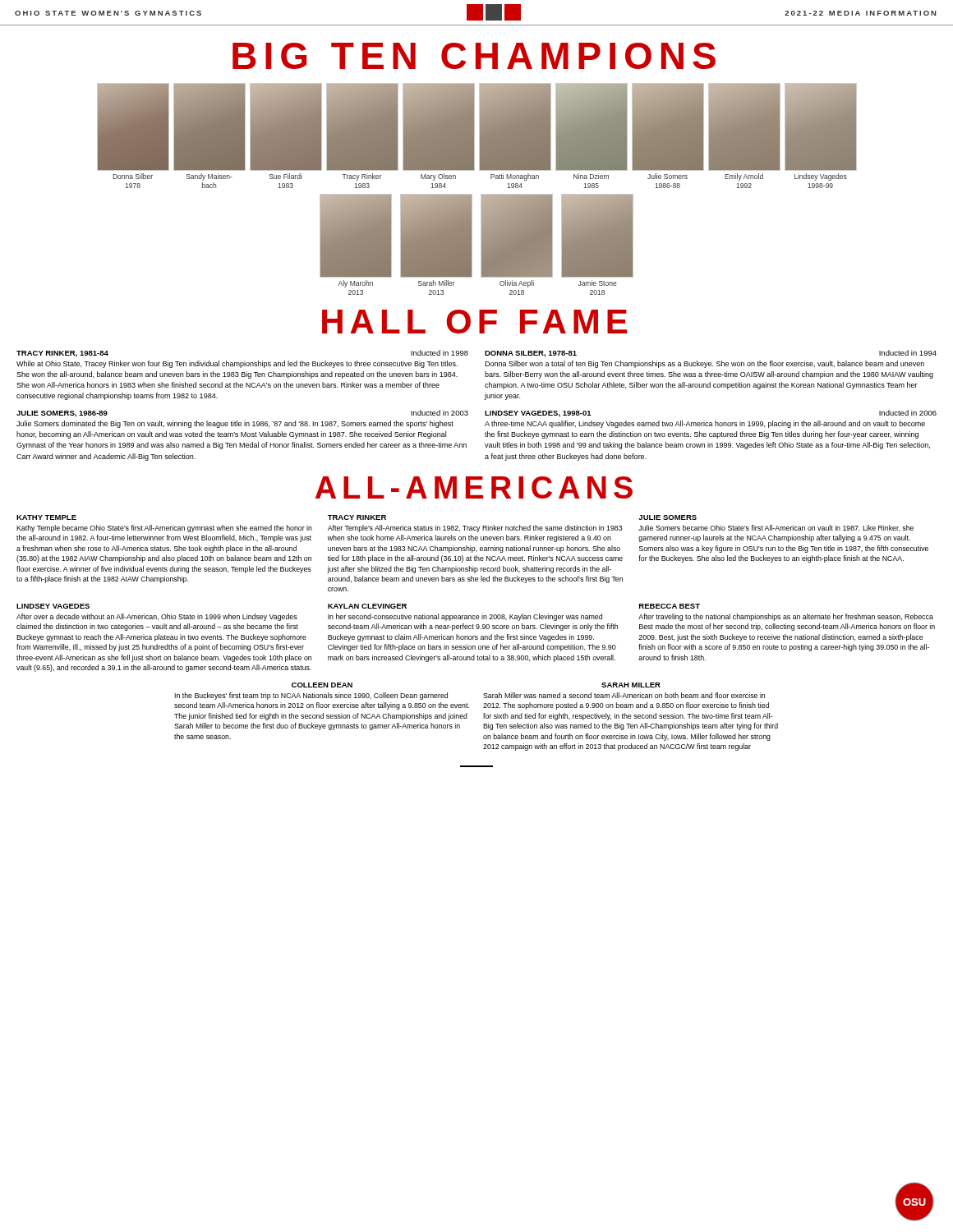Locate the text block that reads "SARAH MILLER Sarah"
The width and height of the screenshot is (953, 1232).
(631, 716)
